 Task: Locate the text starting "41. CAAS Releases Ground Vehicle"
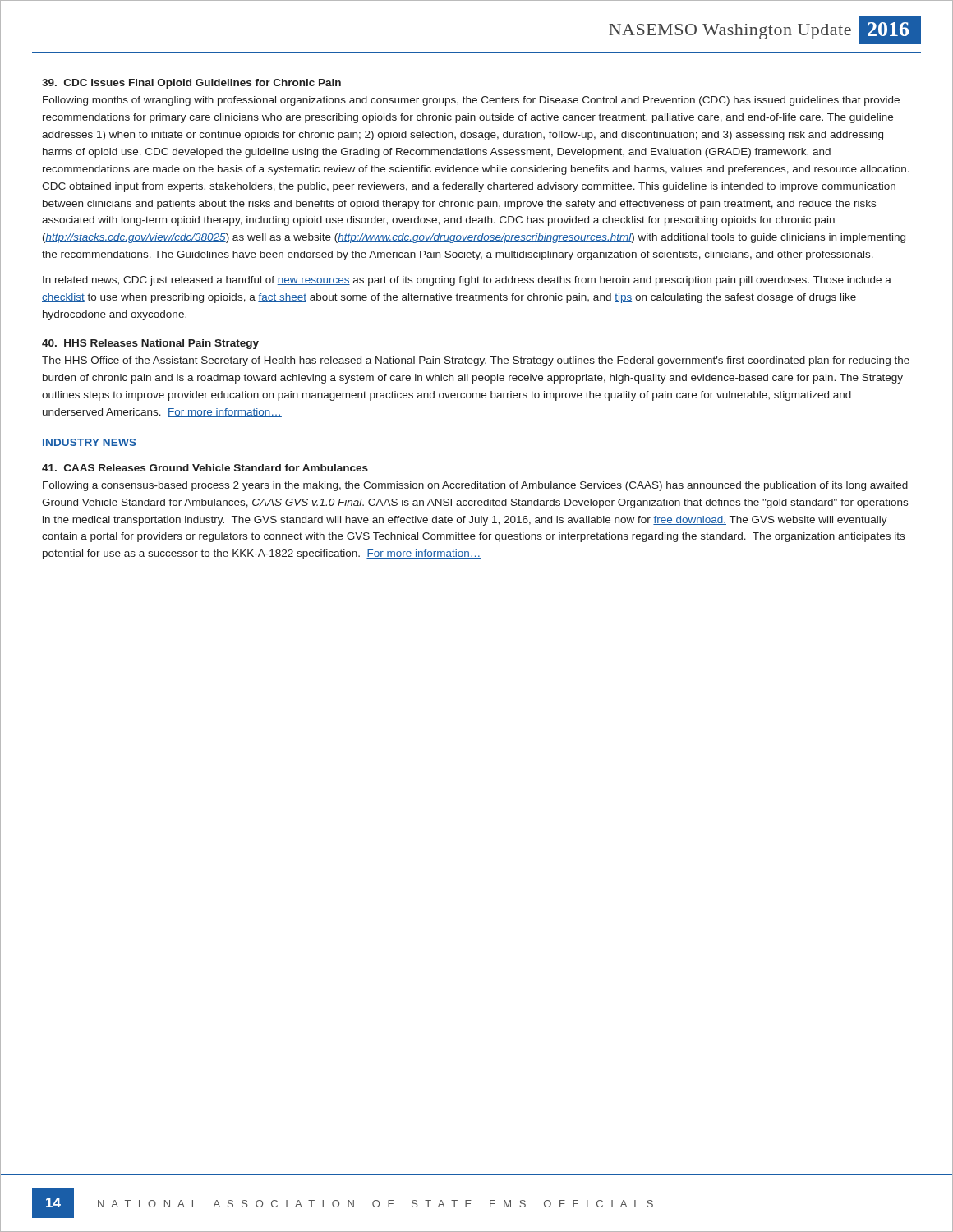[x=205, y=467]
